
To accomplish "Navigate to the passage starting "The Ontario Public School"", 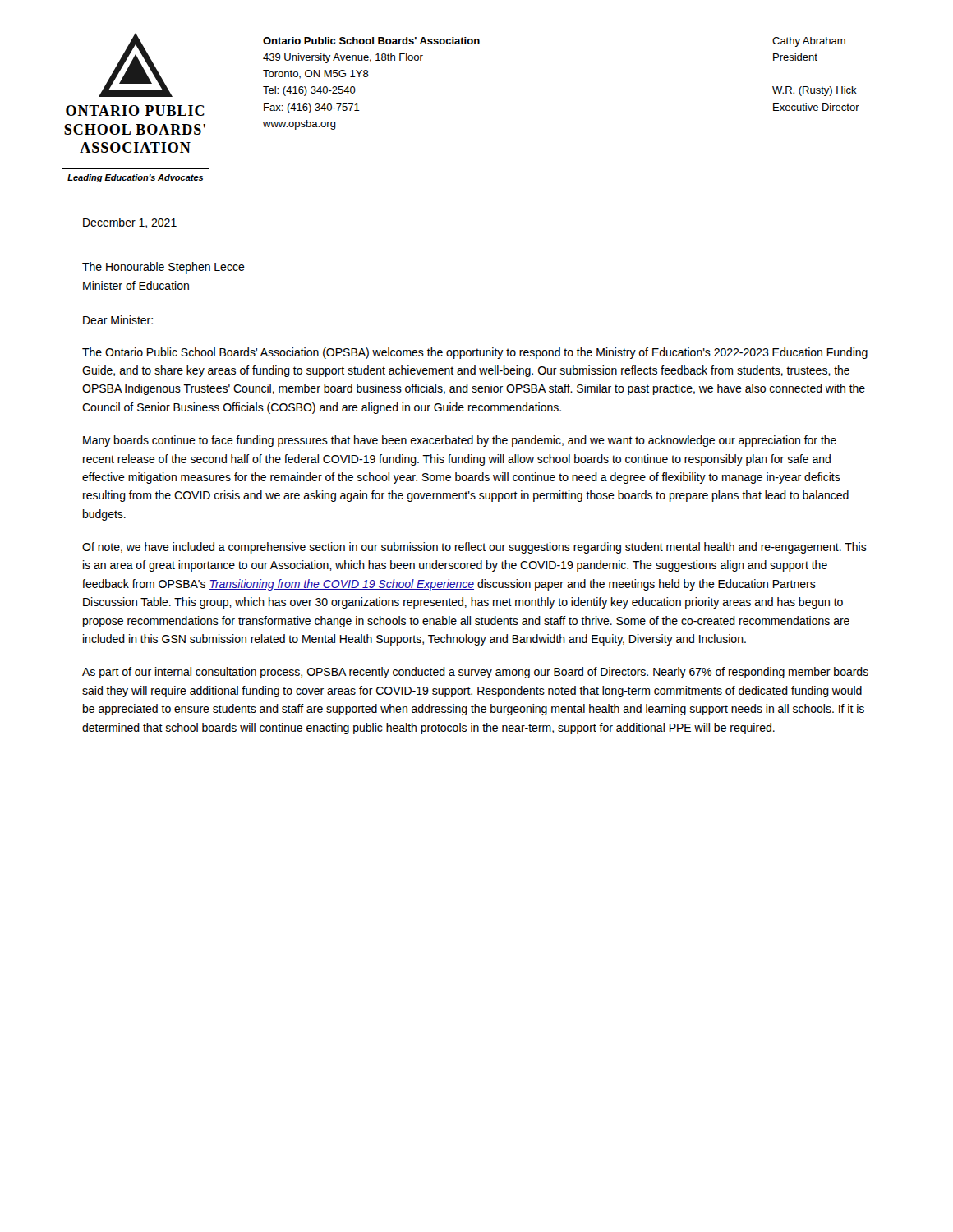I will click(475, 380).
